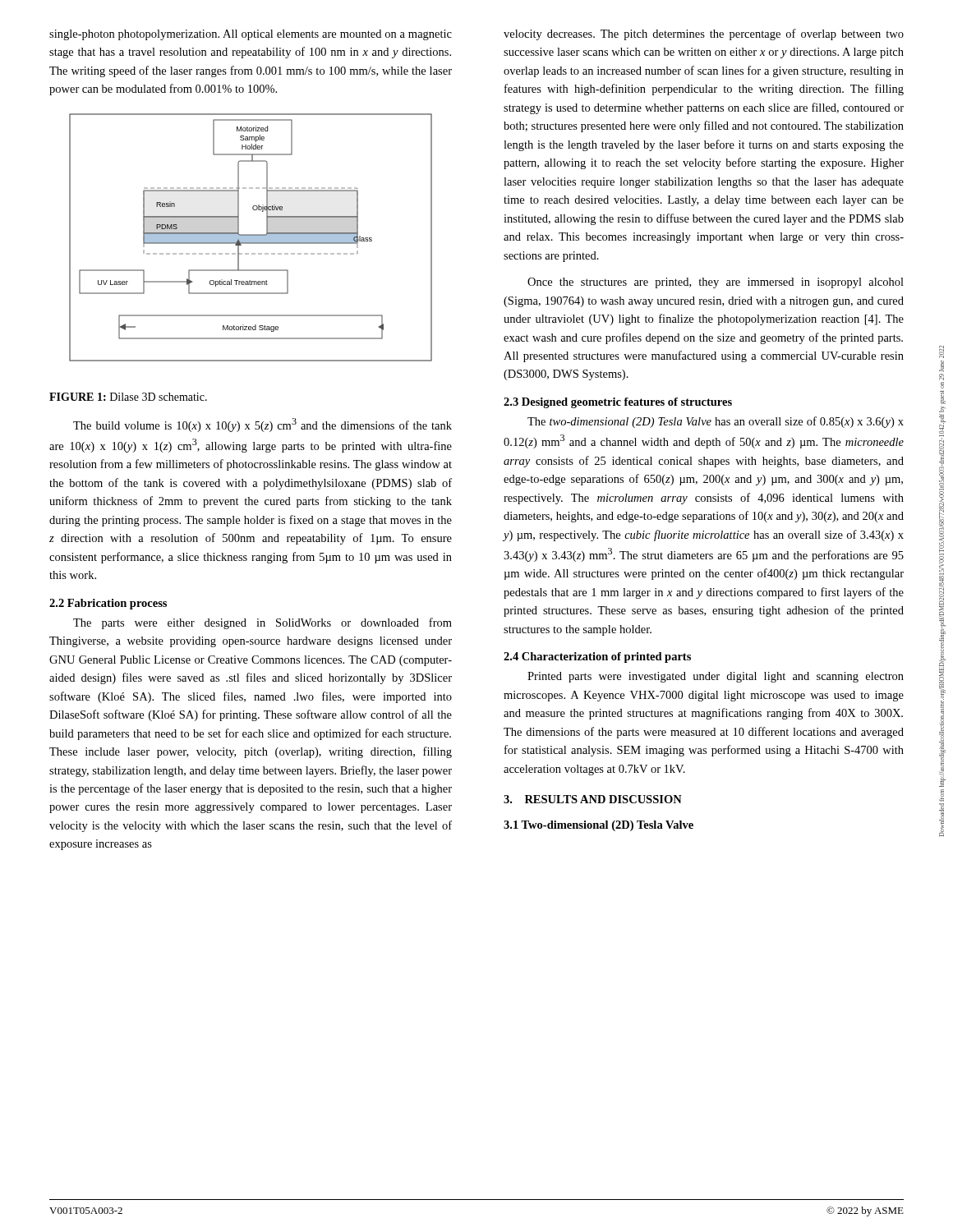The width and height of the screenshot is (953, 1232).
Task: Select the text starting "3.1 Two-dimensional (2D) Tesla Valve"
Action: (599, 825)
